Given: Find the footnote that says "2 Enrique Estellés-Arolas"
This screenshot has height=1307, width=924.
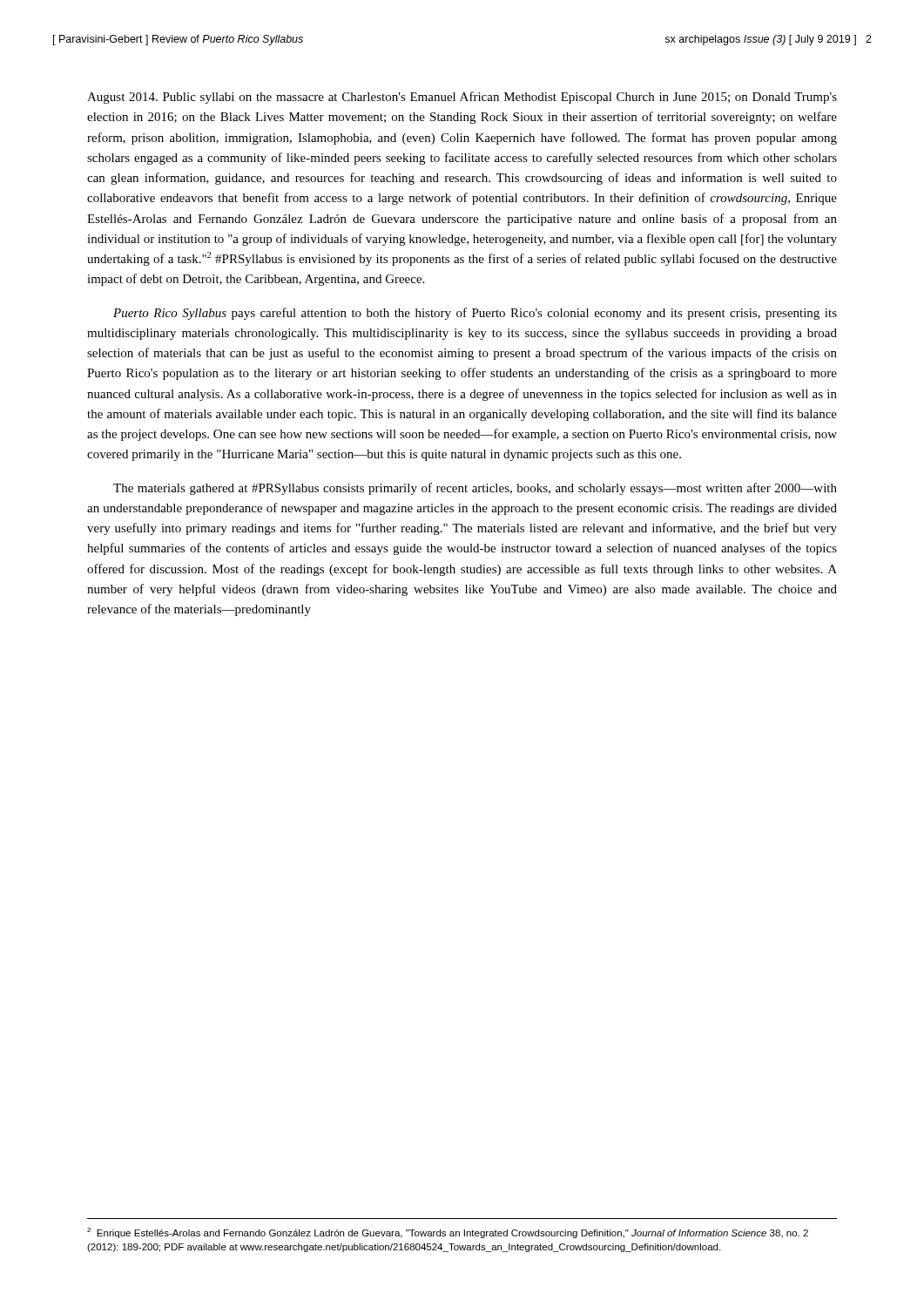Looking at the screenshot, I should point(448,1239).
